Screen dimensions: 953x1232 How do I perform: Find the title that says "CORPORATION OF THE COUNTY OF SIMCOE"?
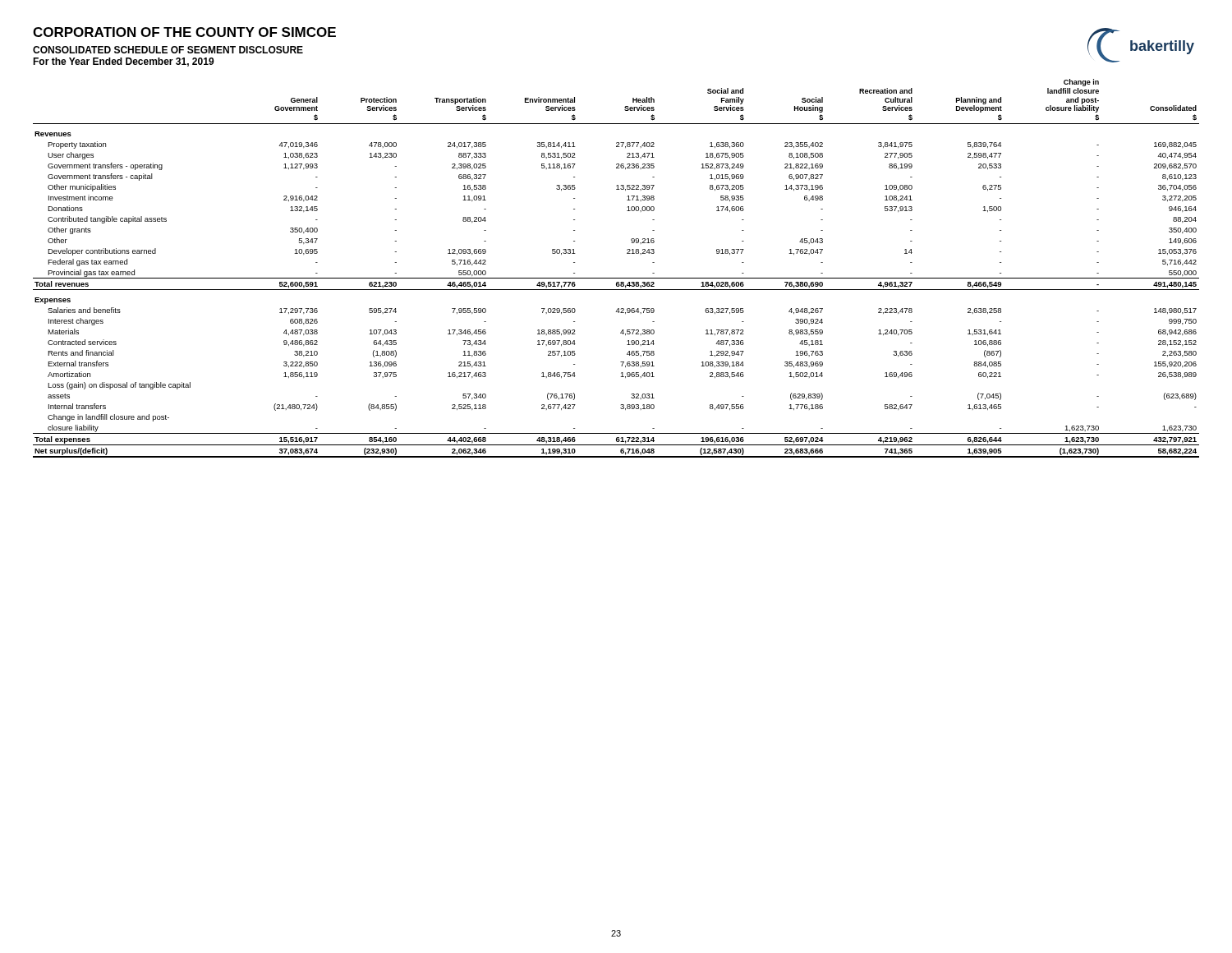tap(185, 33)
